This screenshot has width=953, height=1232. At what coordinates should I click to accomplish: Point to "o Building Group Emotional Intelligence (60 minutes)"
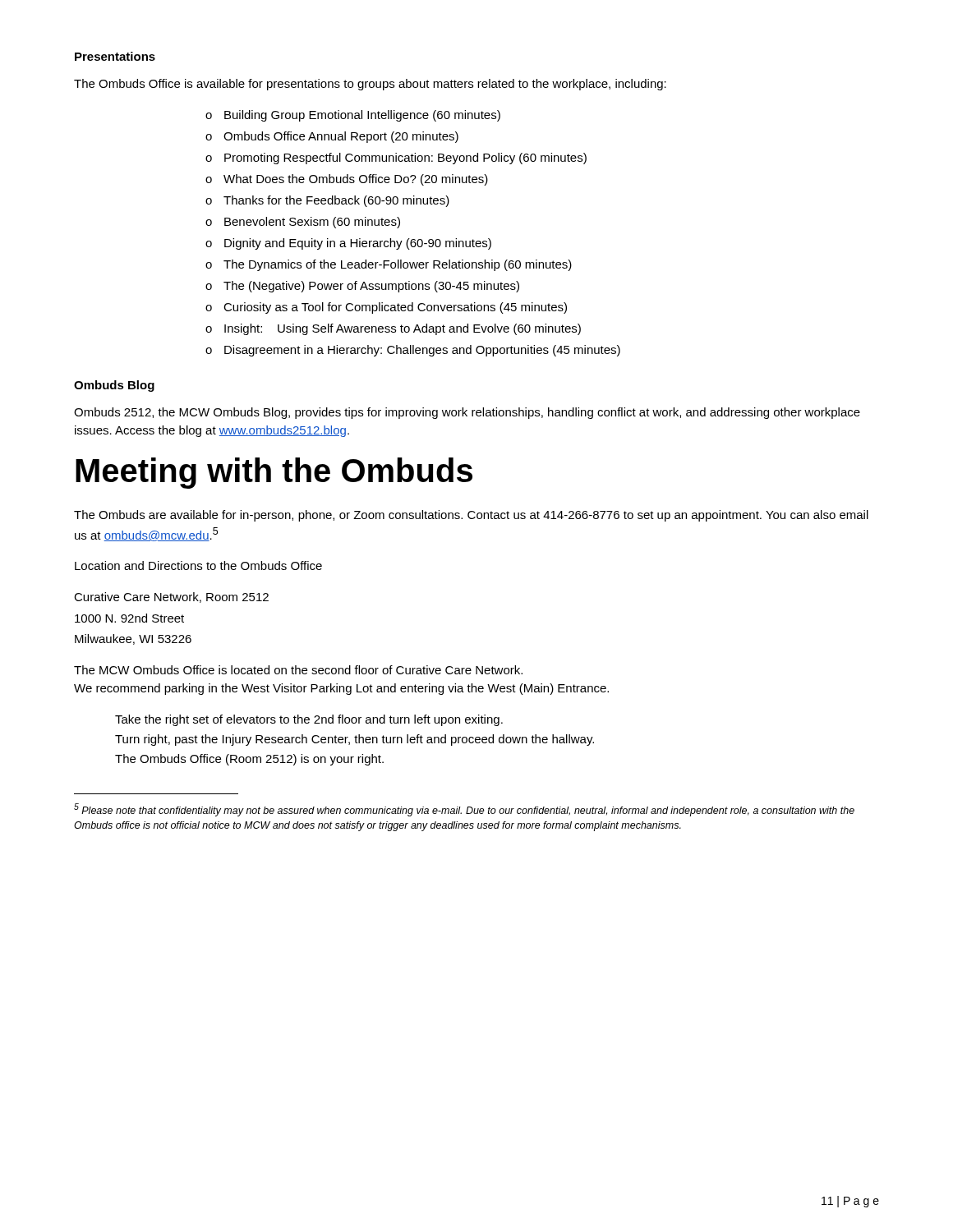[353, 115]
